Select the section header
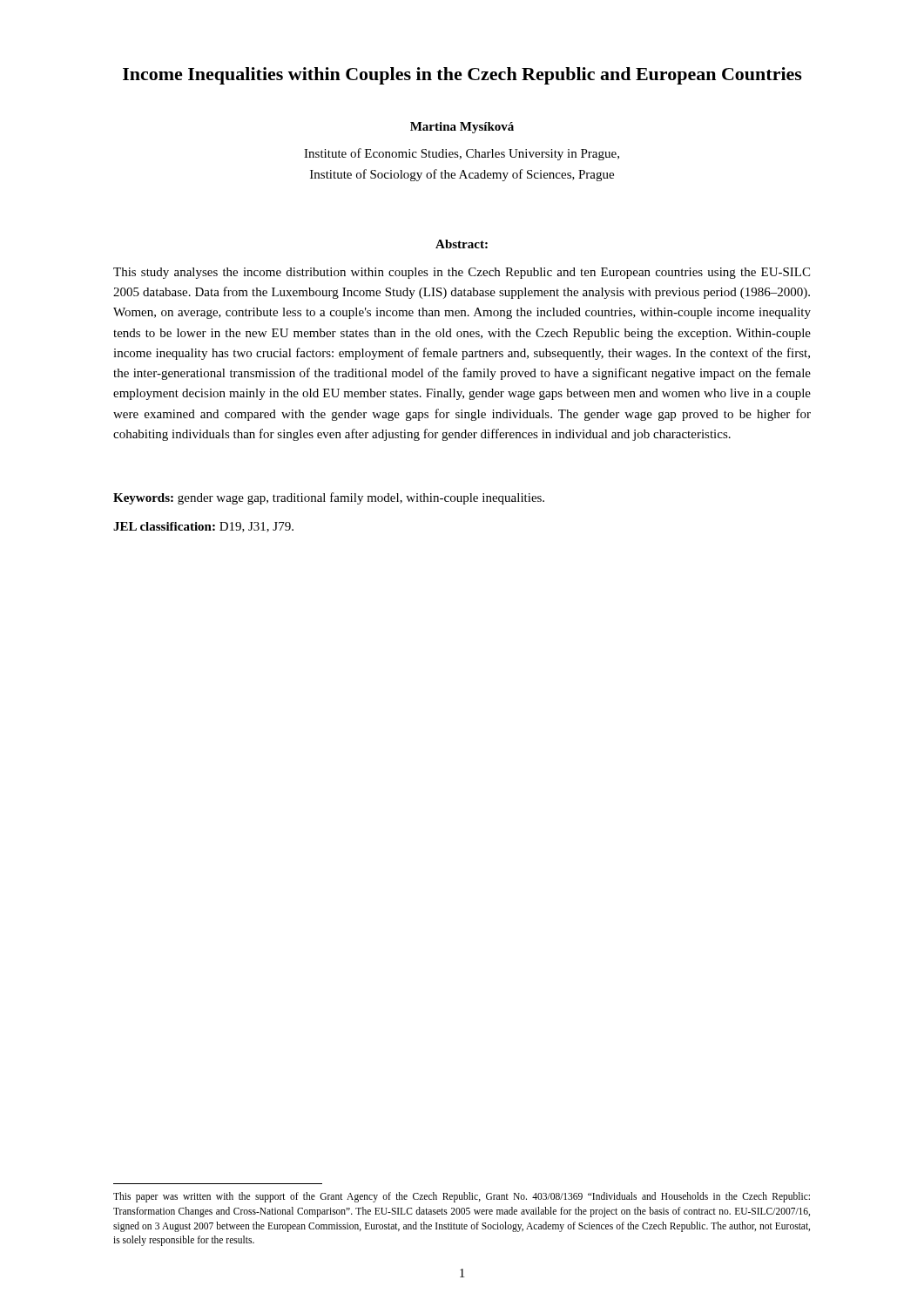This screenshot has height=1307, width=924. [x=462, y=244]
